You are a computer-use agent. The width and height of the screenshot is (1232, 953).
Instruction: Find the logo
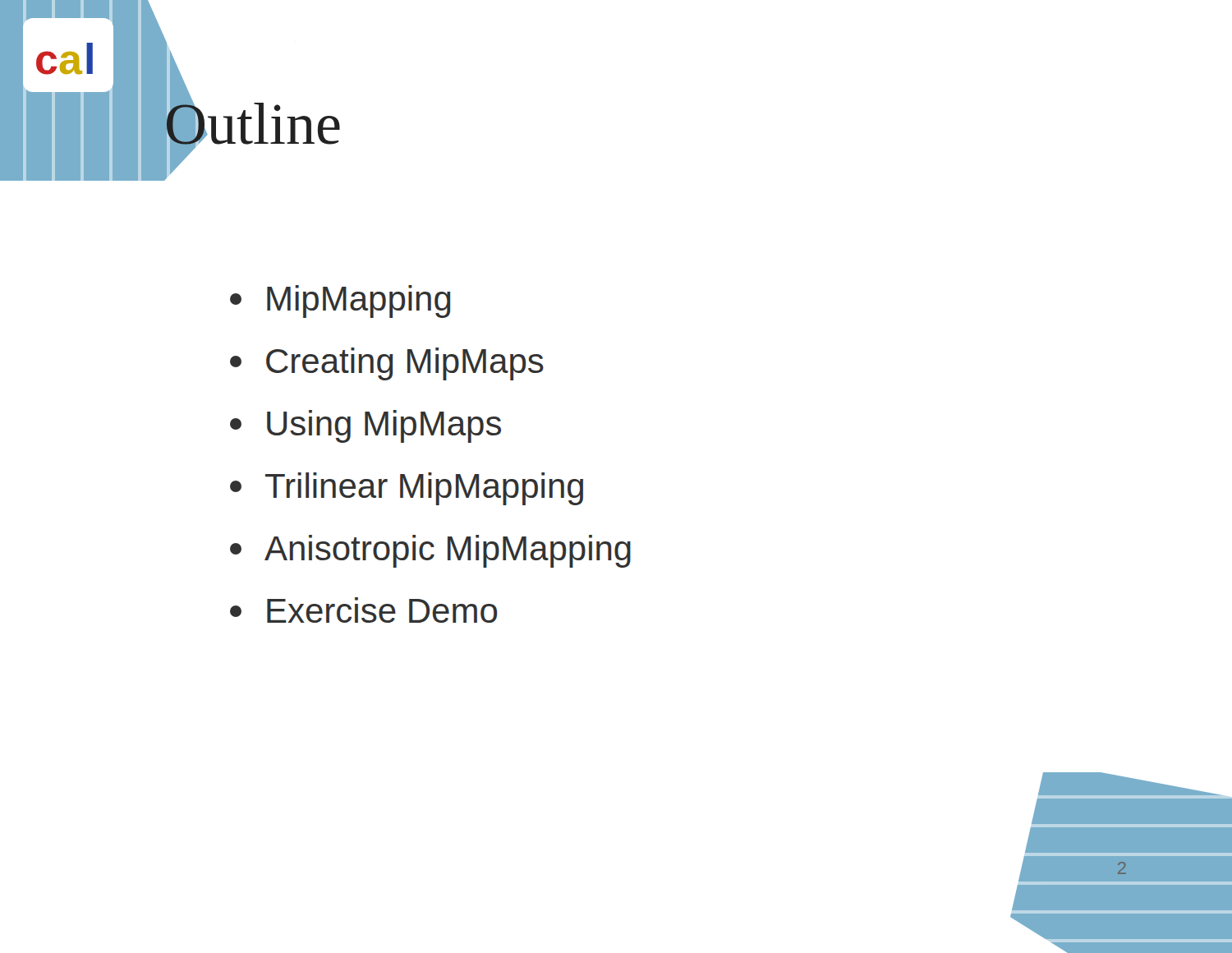point(148,90)
